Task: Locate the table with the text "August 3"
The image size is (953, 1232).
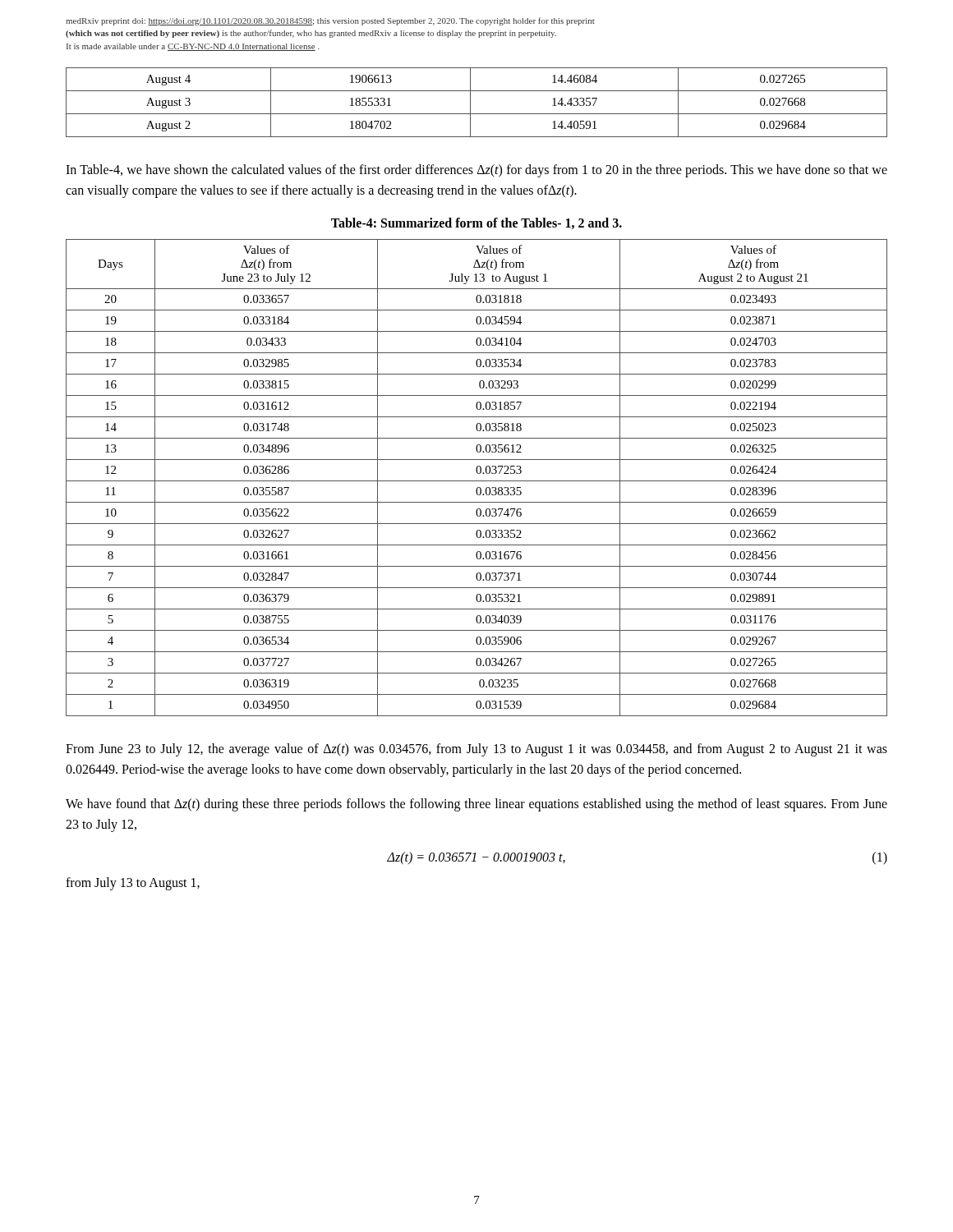Action: coord(476,102)
